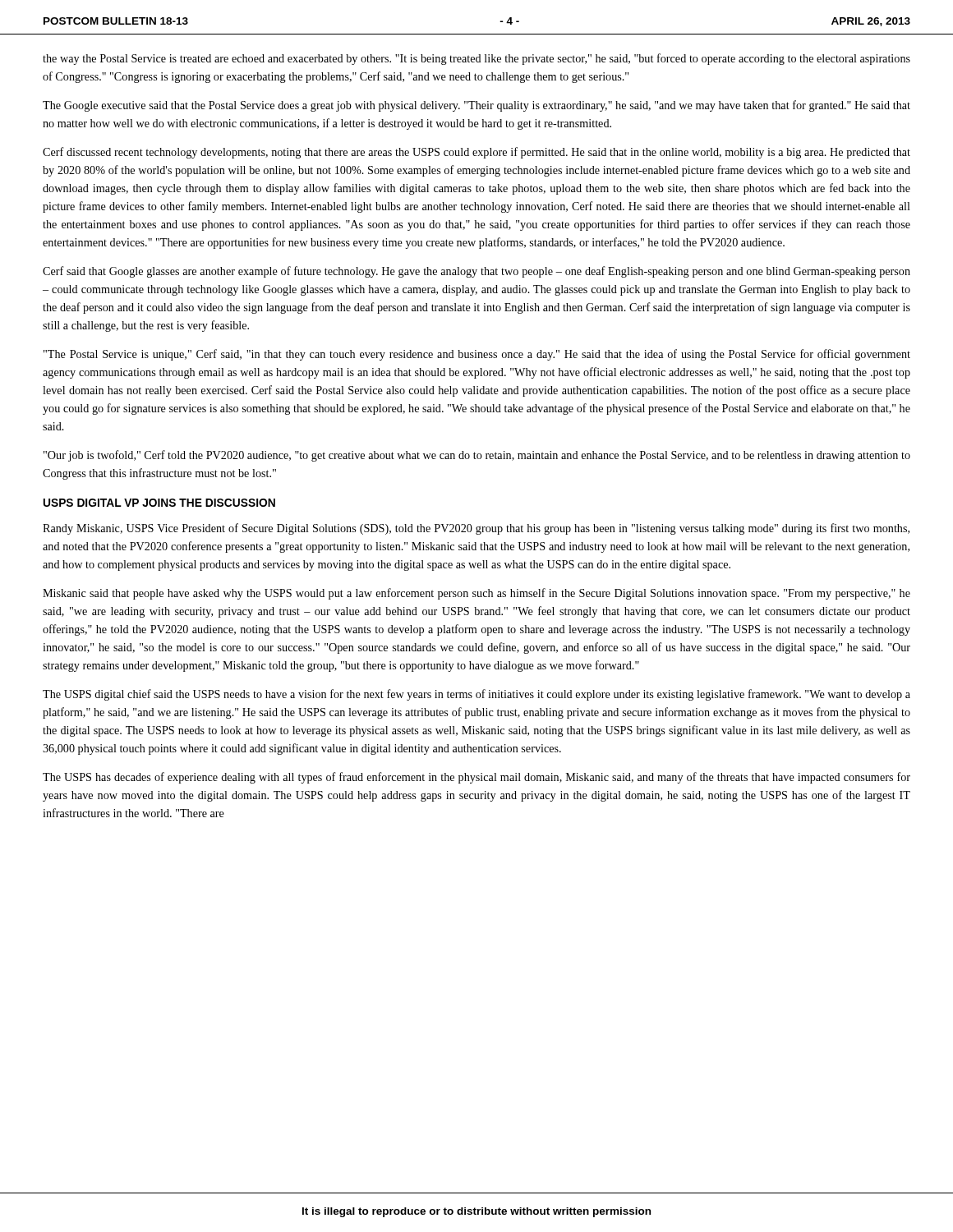Point to the block beginning "Miskanic said that people have"

click(x=476, y=629)
